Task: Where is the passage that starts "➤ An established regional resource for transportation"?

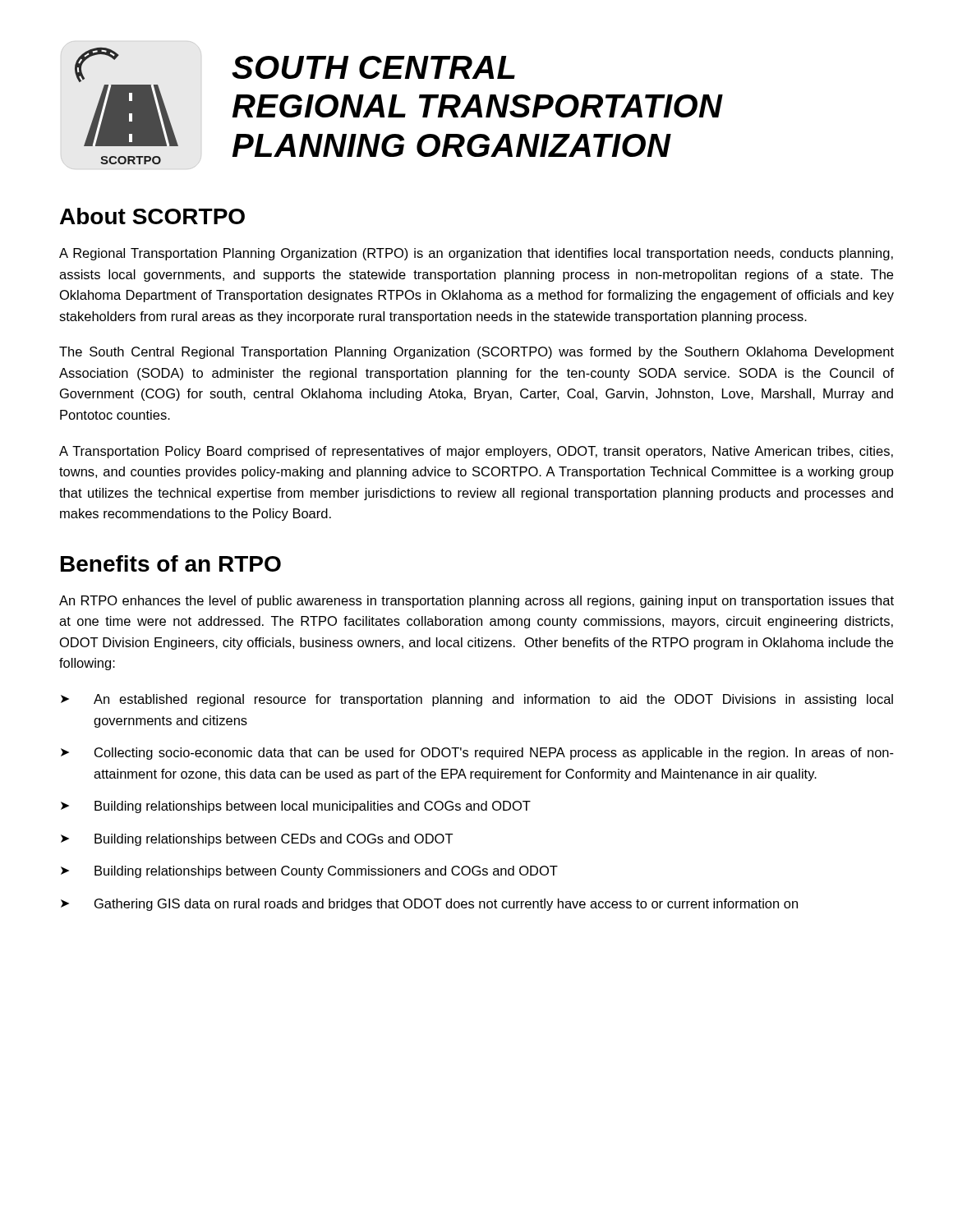Action: [476, 710]
